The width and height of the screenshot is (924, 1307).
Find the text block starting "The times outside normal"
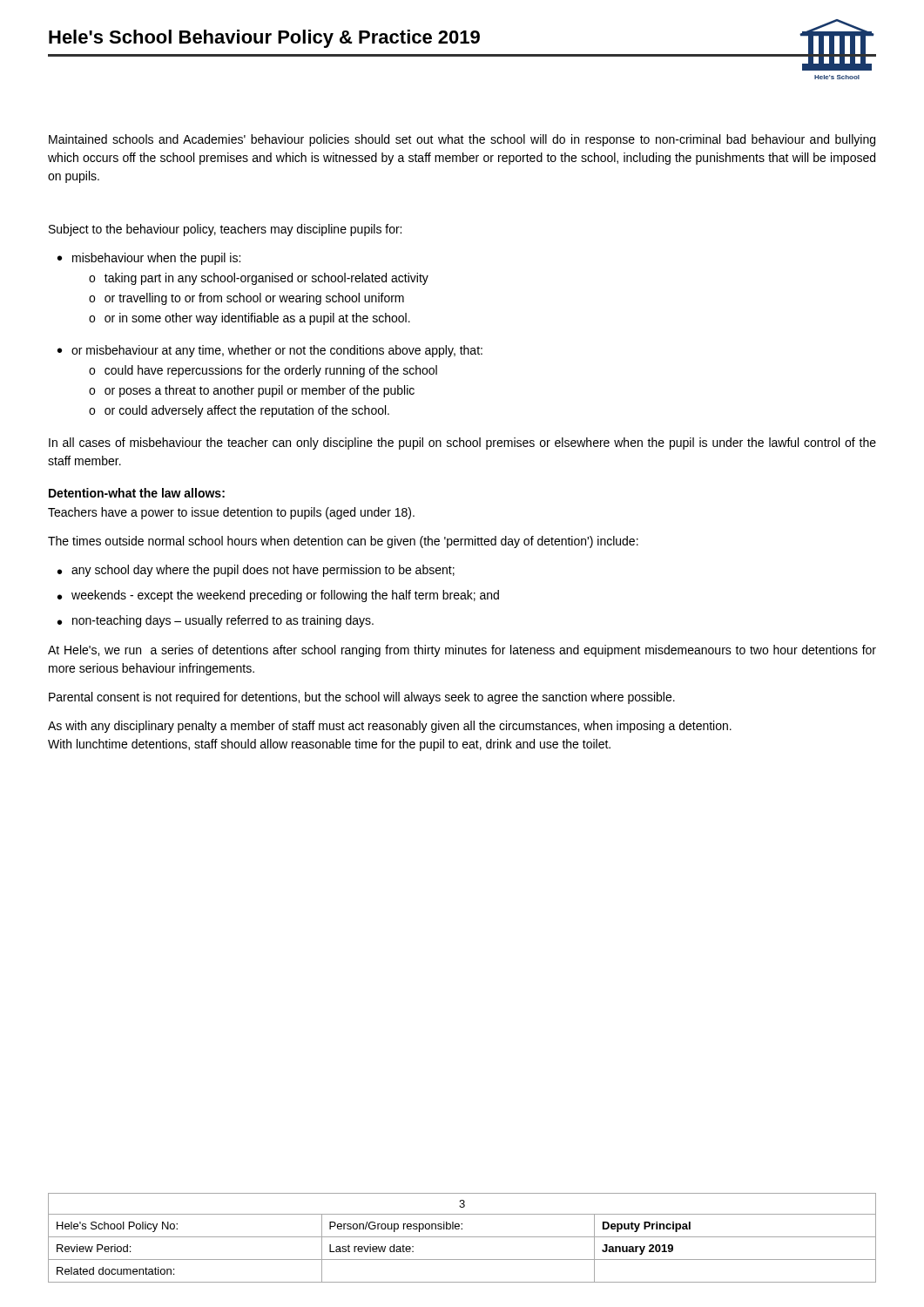(343, 541)
